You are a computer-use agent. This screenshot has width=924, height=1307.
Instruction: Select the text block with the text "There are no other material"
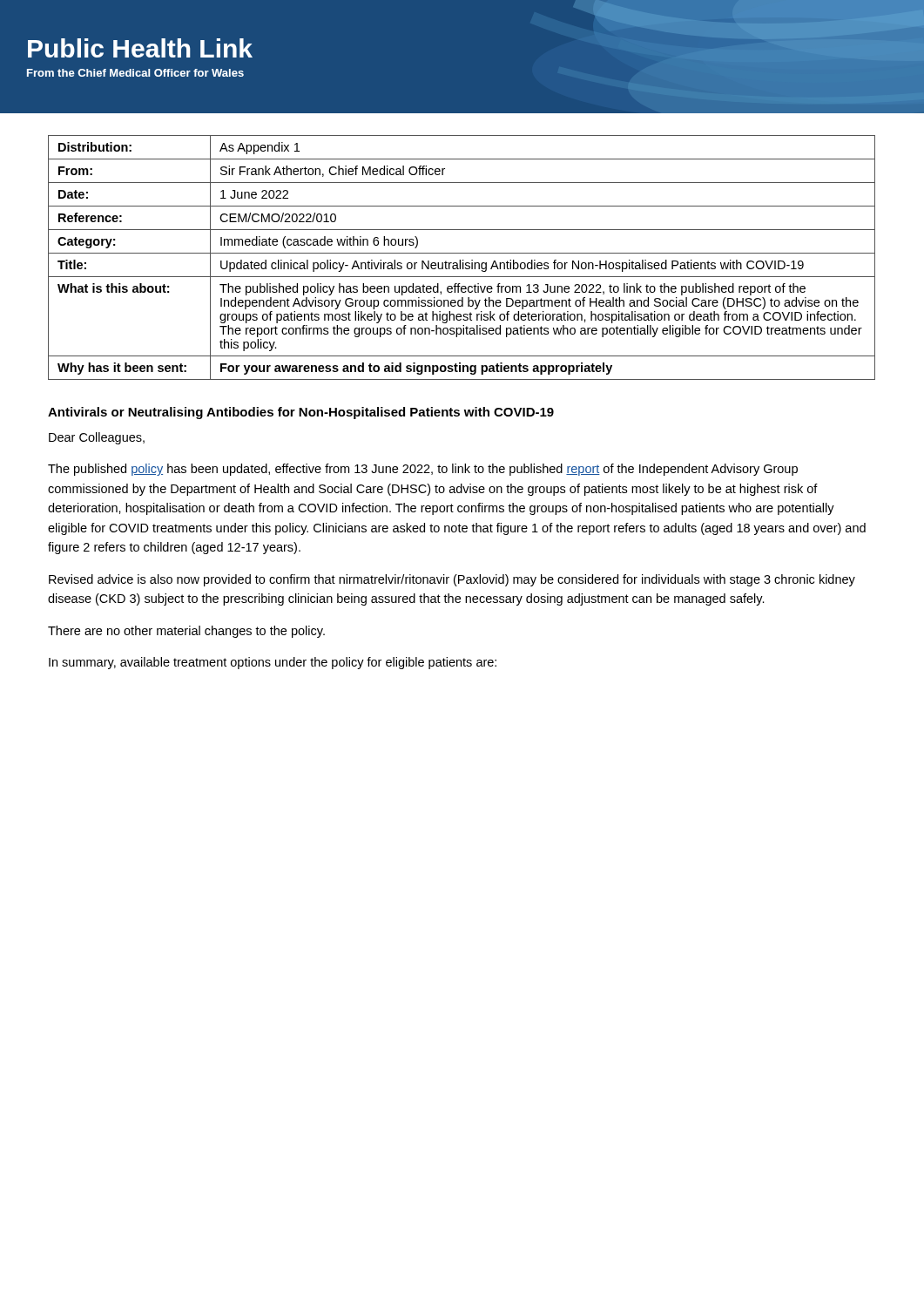[187, 631]
